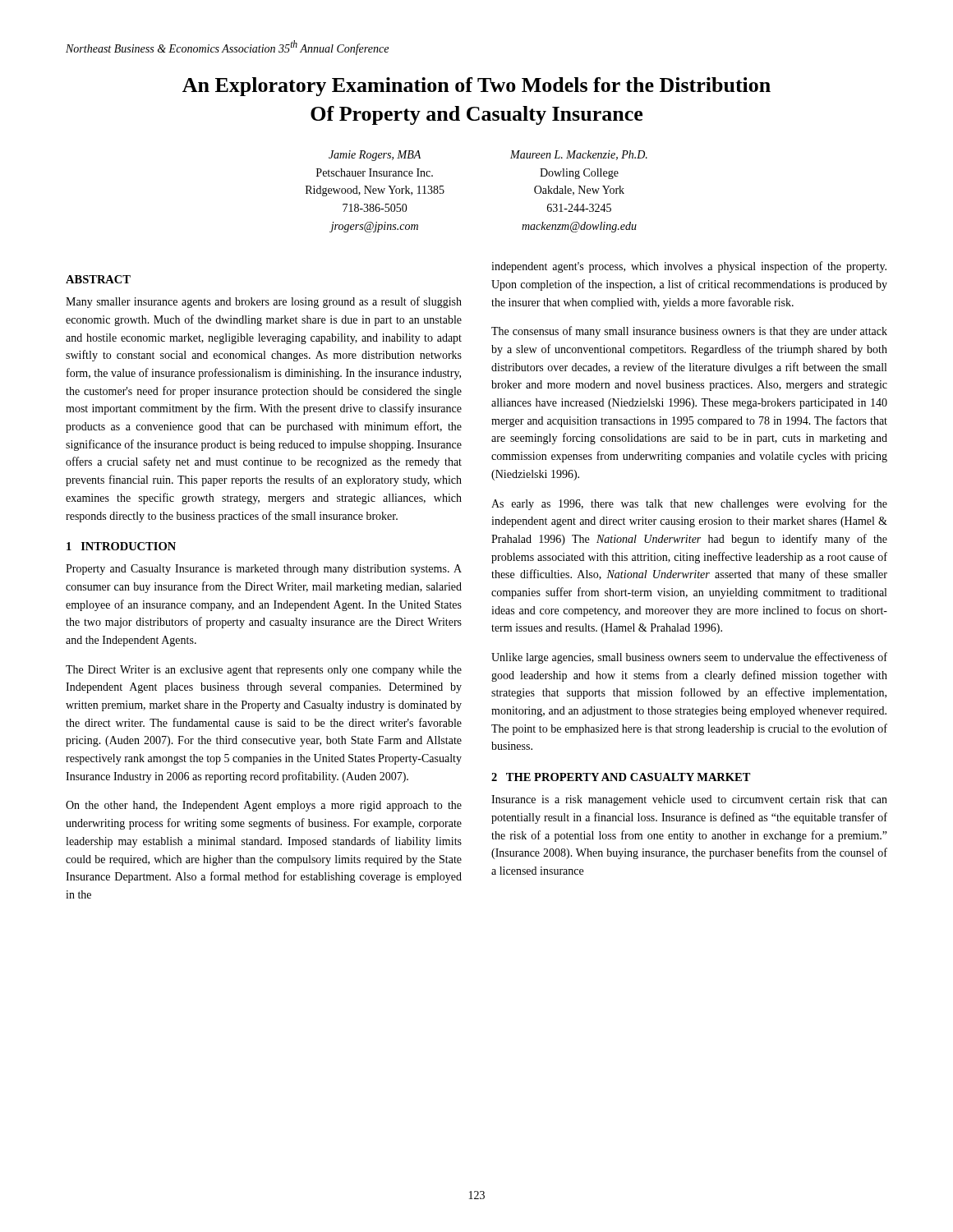Select the text block with the text "independent agent's process,"
Screen dimensions: 1232x953
[689, 285]
